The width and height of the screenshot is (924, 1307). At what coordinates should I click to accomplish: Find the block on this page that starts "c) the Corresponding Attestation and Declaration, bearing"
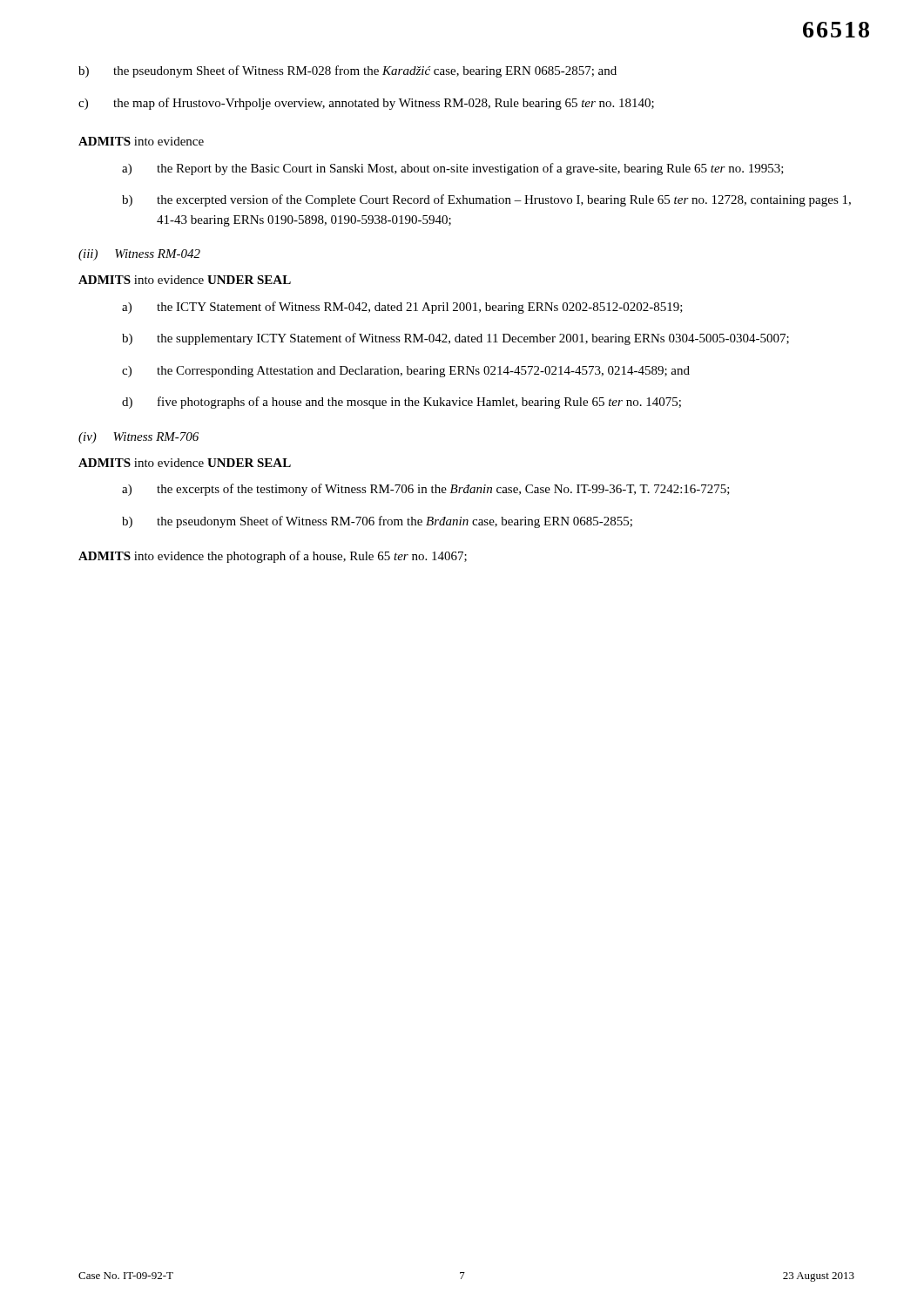pyautogui.click(x=488, y=370)
